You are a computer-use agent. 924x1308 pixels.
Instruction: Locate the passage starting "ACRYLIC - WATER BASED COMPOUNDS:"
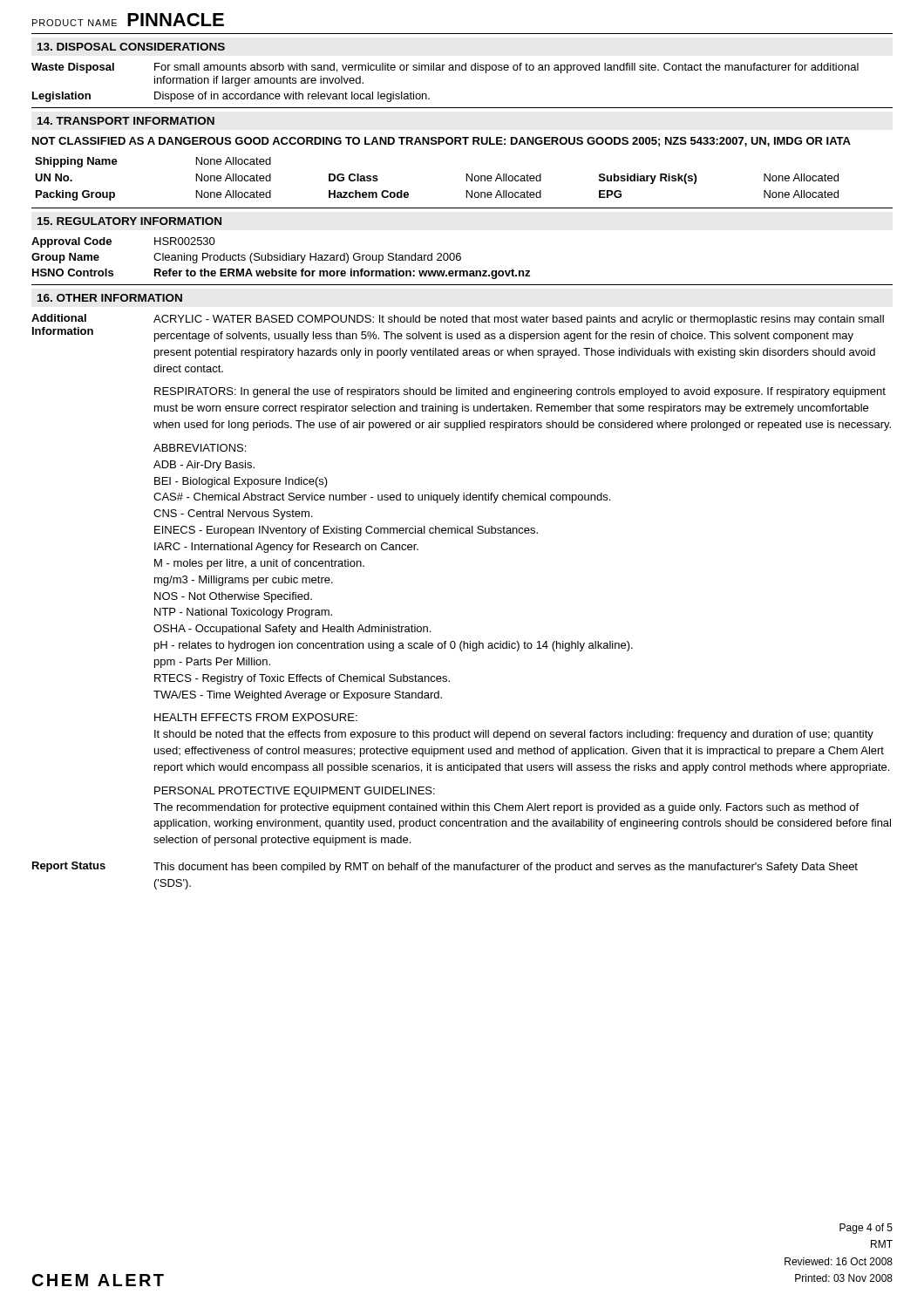(x=519, y=343)
